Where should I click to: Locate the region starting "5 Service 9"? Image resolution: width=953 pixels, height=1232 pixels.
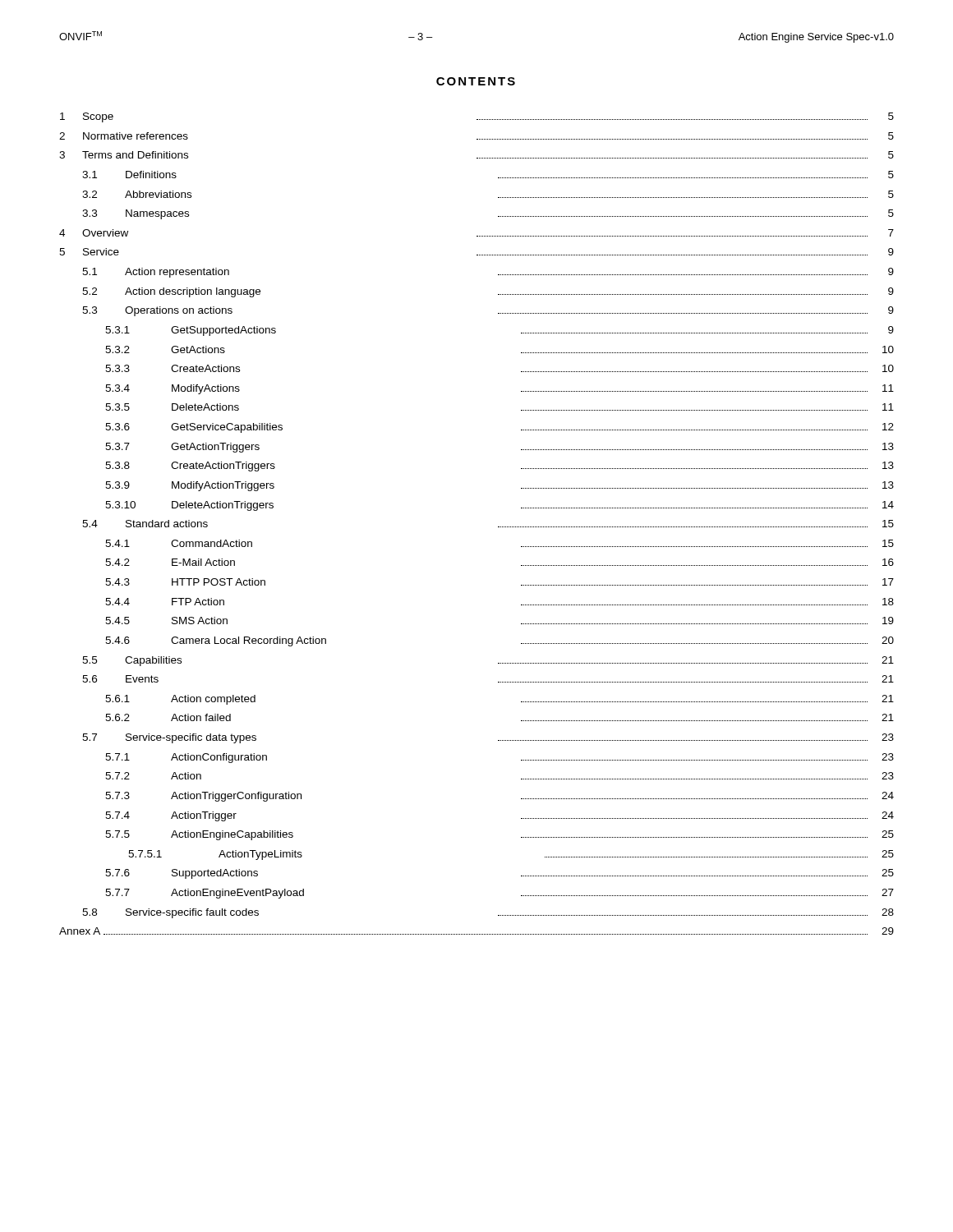click(x=476, y=252)
